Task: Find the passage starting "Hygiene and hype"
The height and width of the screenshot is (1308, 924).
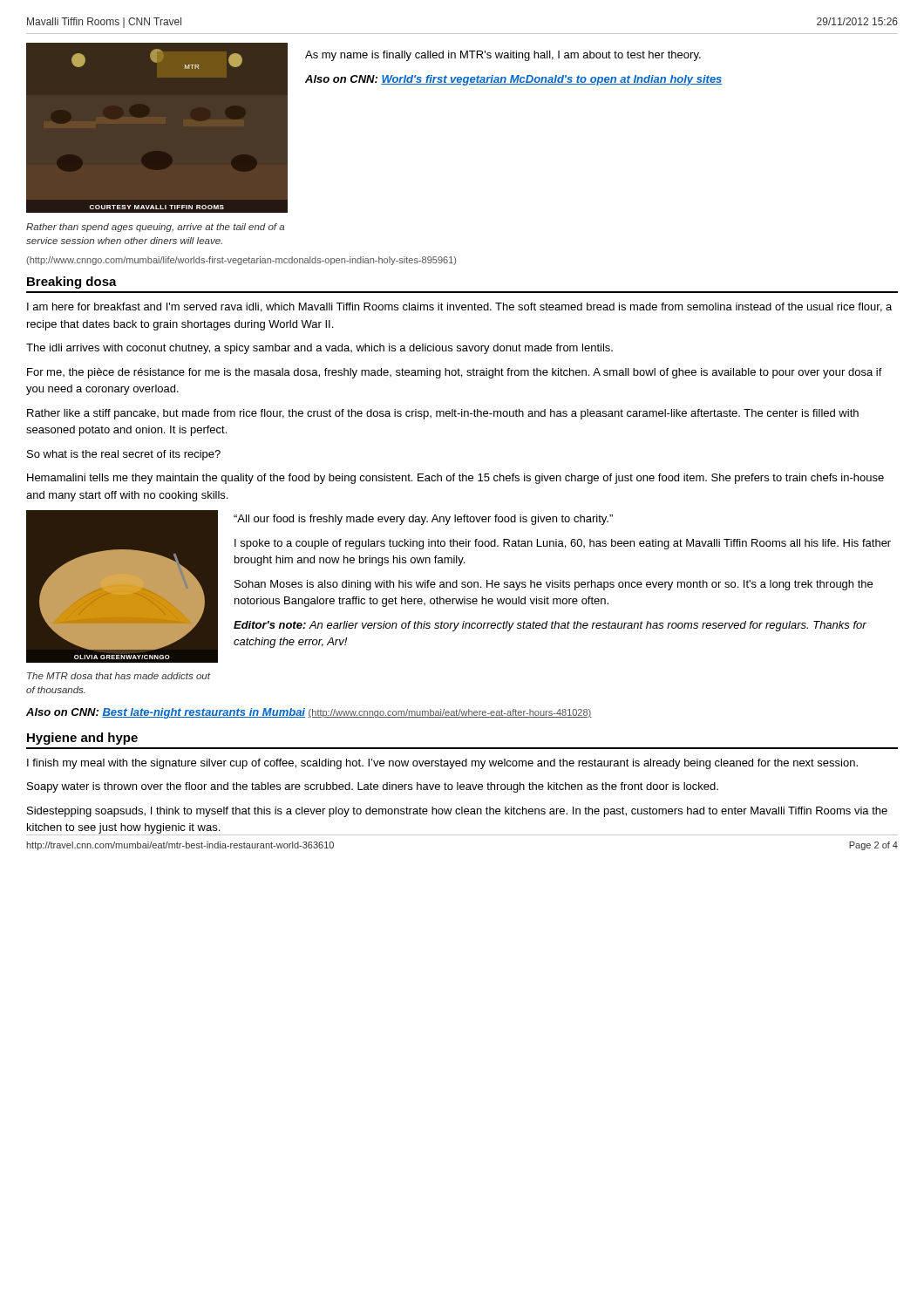Action: pyautogui.click(x=82, y=737)
